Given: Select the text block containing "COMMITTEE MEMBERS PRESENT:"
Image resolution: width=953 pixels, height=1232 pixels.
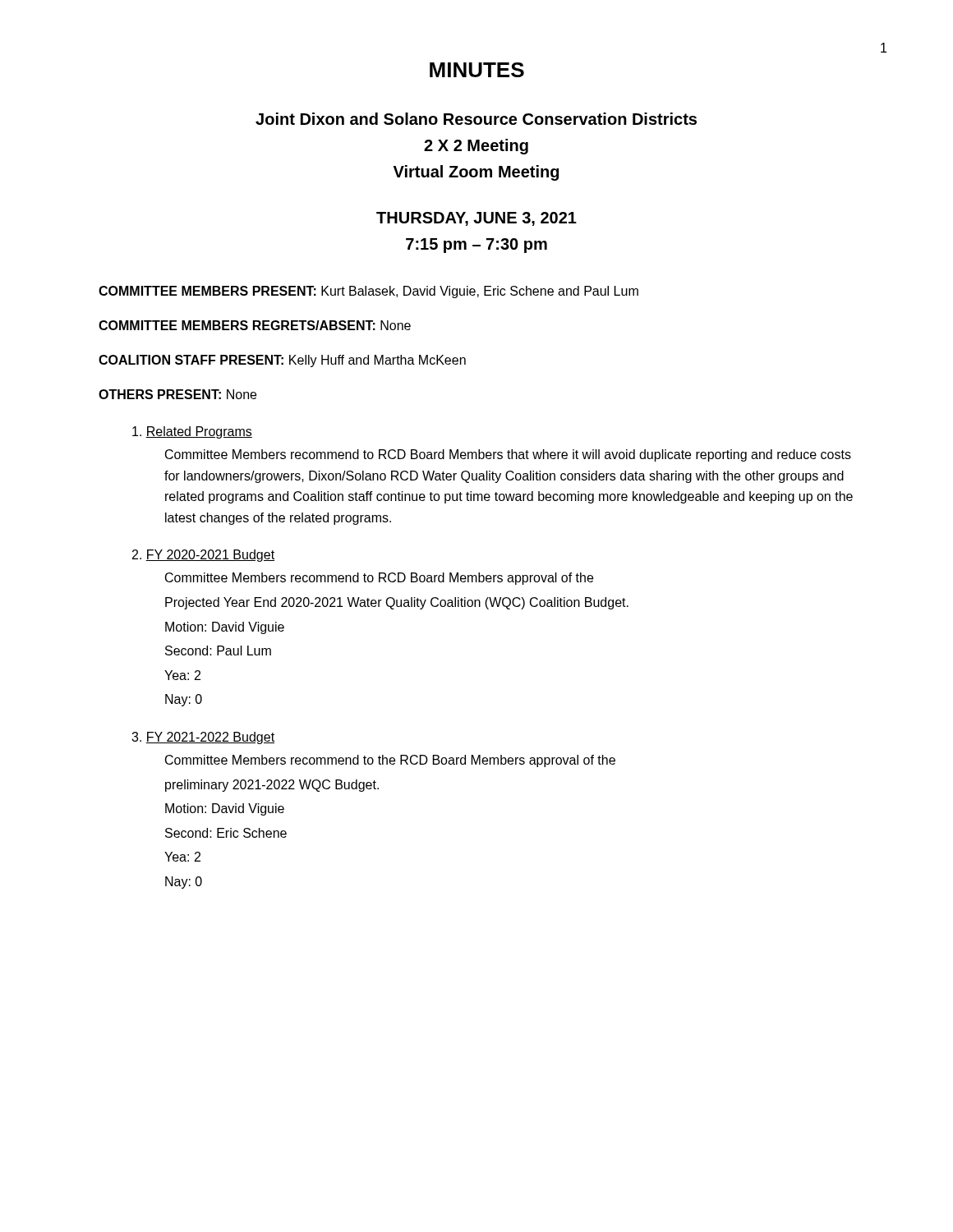Looking at the screenshot, I should click(x=369, y=291).
